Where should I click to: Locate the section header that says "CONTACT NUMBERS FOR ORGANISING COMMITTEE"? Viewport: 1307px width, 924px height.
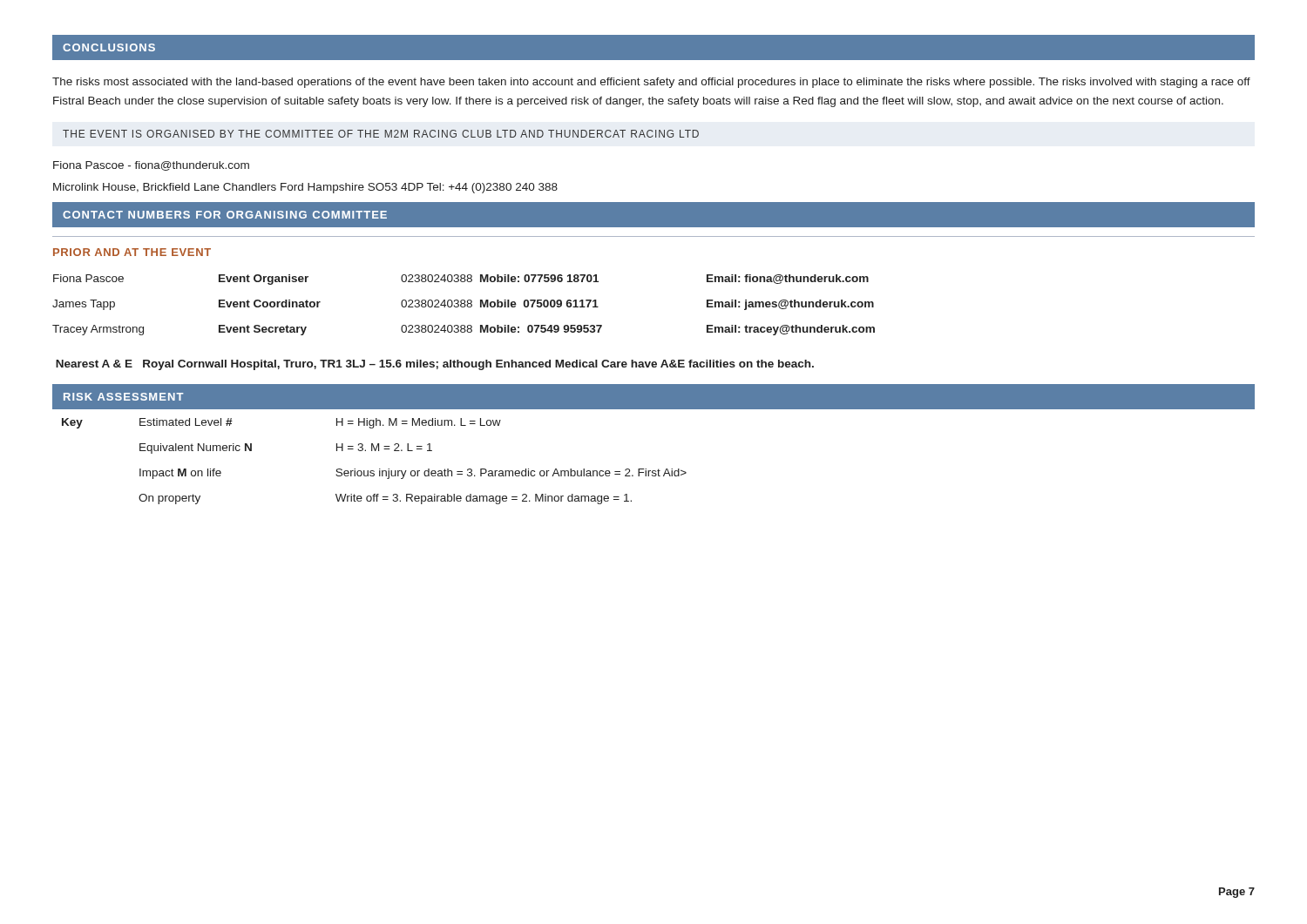pos(226,215)
